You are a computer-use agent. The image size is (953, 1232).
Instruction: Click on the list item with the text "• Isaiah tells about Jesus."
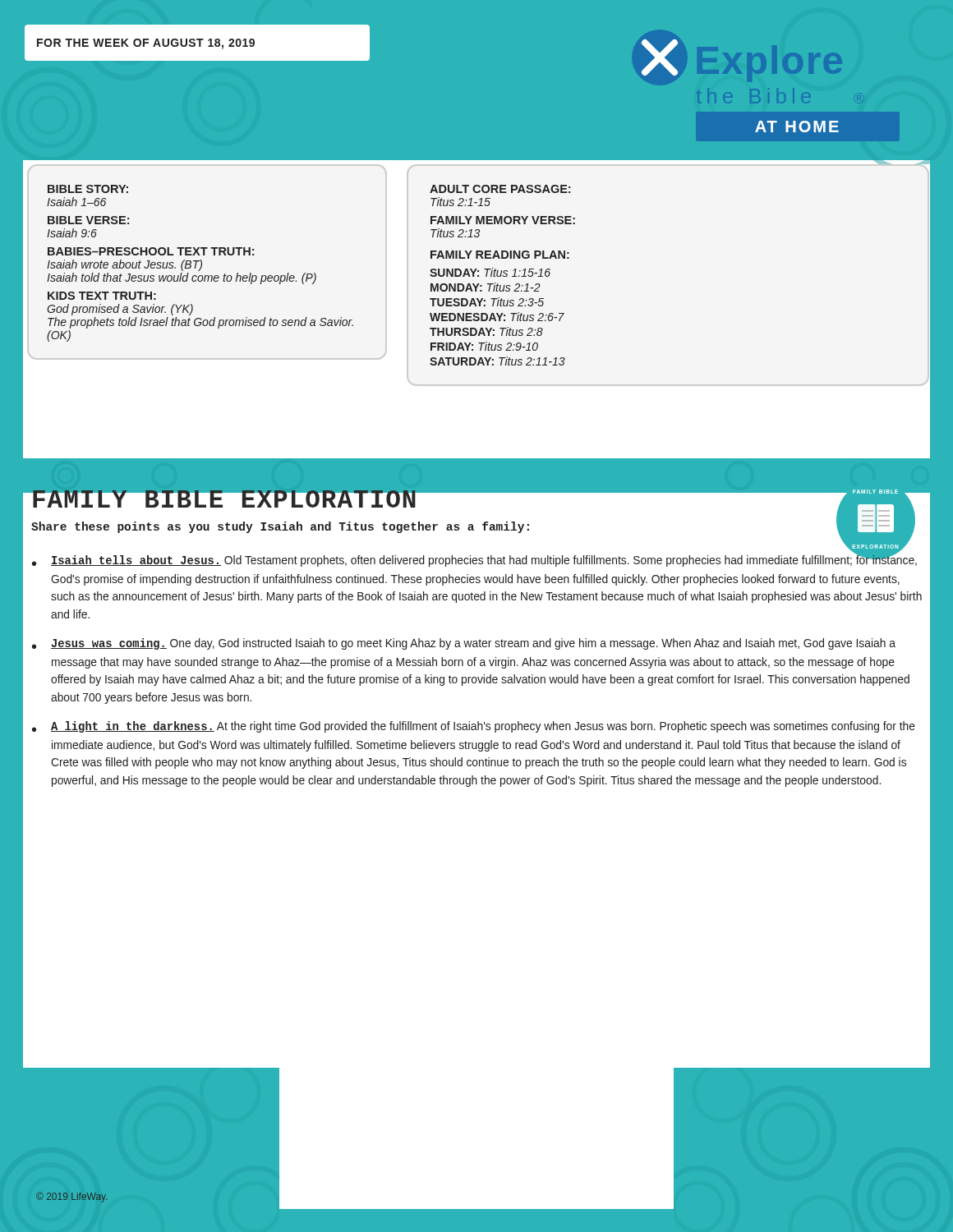click(477, 588)
